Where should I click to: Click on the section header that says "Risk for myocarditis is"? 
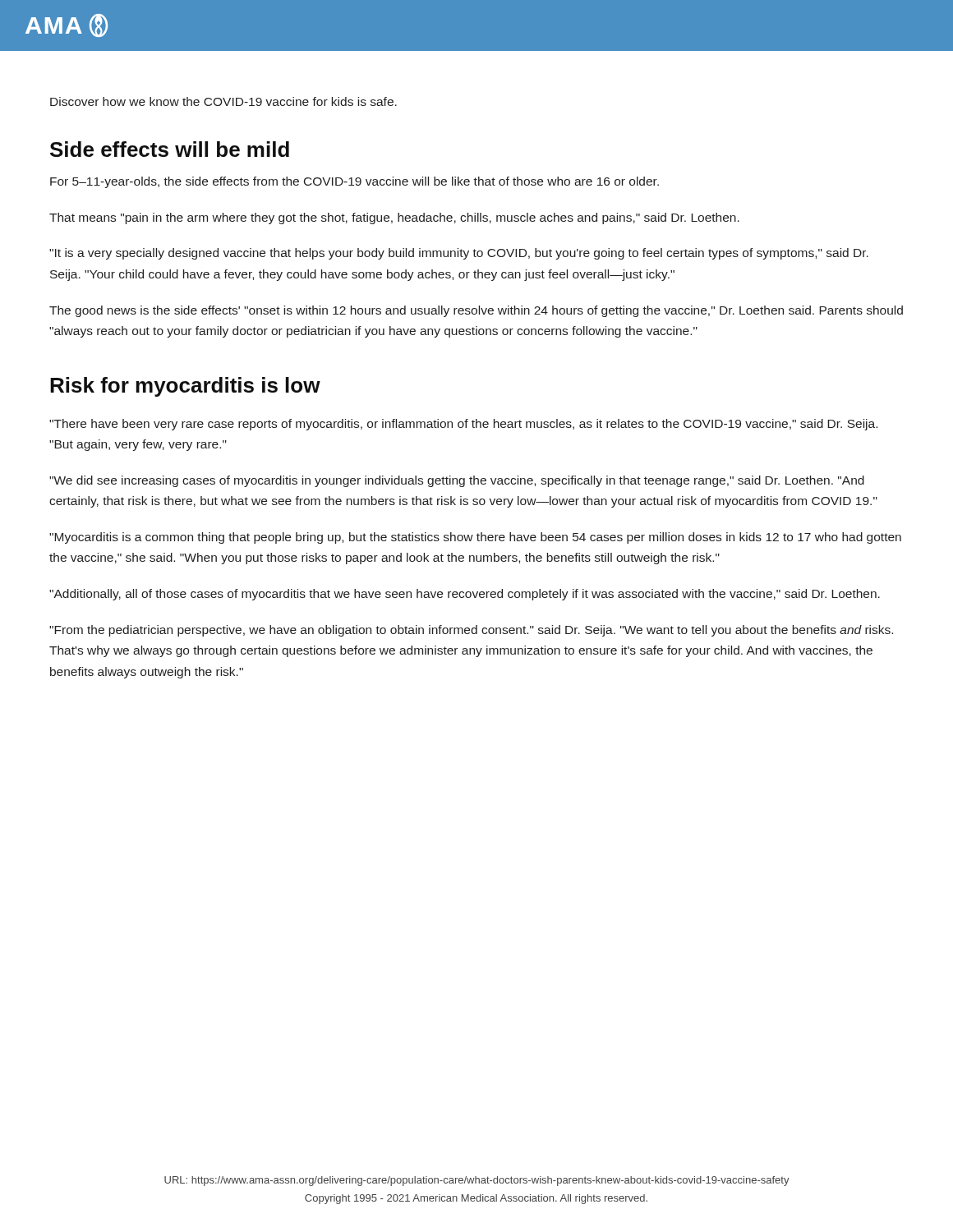(185, 385)
